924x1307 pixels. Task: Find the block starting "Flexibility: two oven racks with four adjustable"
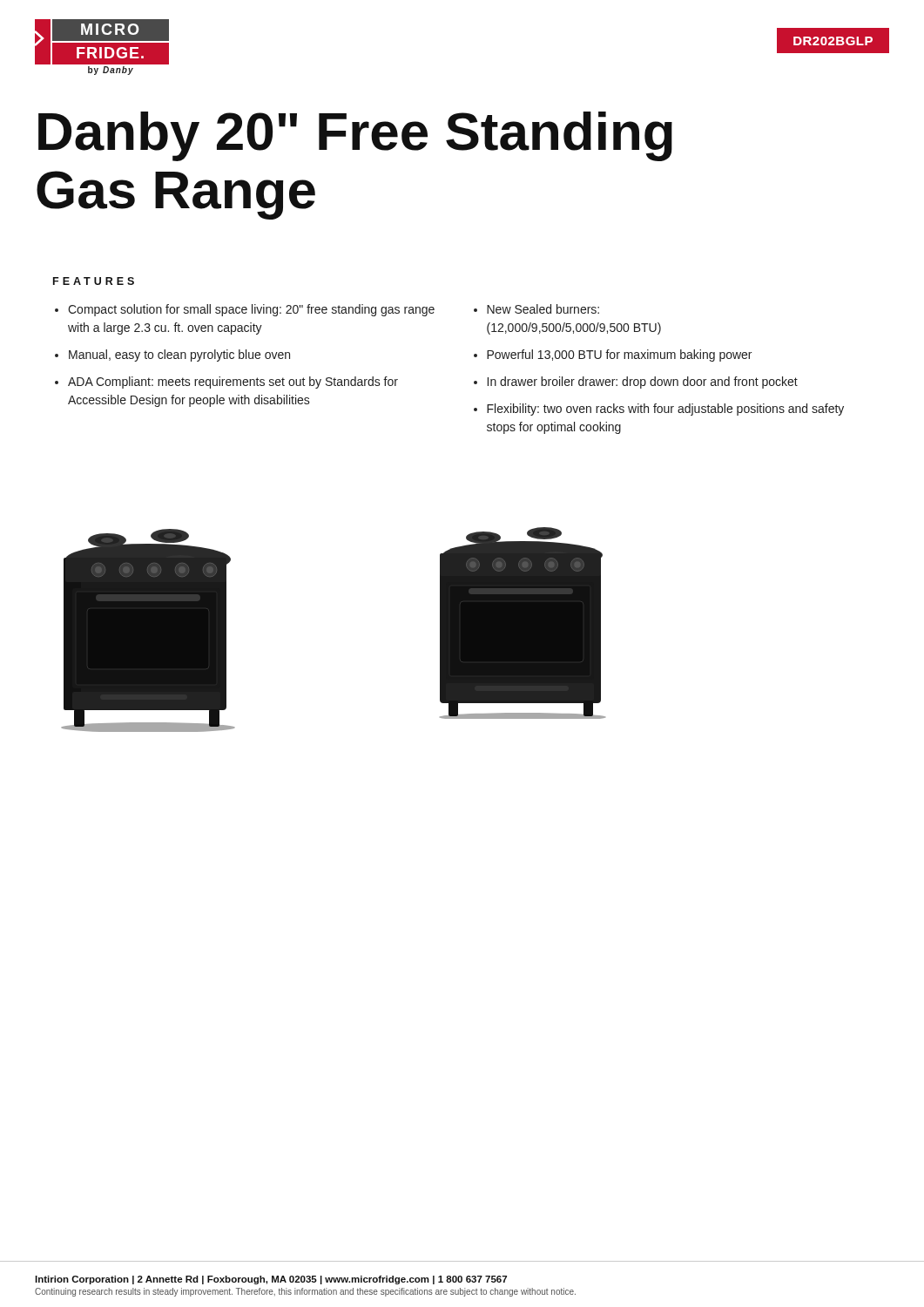pyautogui.click(x=665, y=418)
